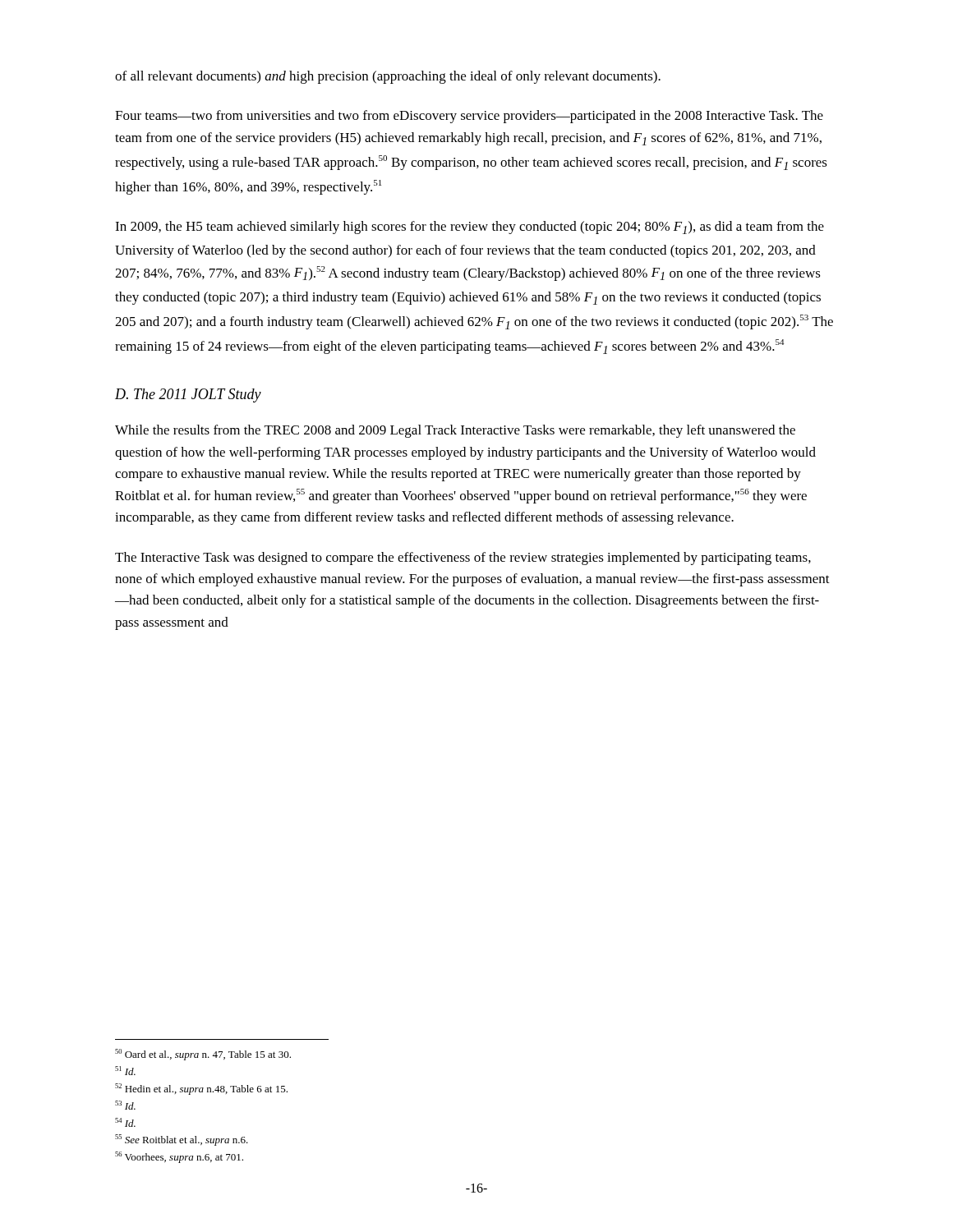Point to "D. The 2011 JOLT Study"

pyautogui.click(x=188, y=394)
